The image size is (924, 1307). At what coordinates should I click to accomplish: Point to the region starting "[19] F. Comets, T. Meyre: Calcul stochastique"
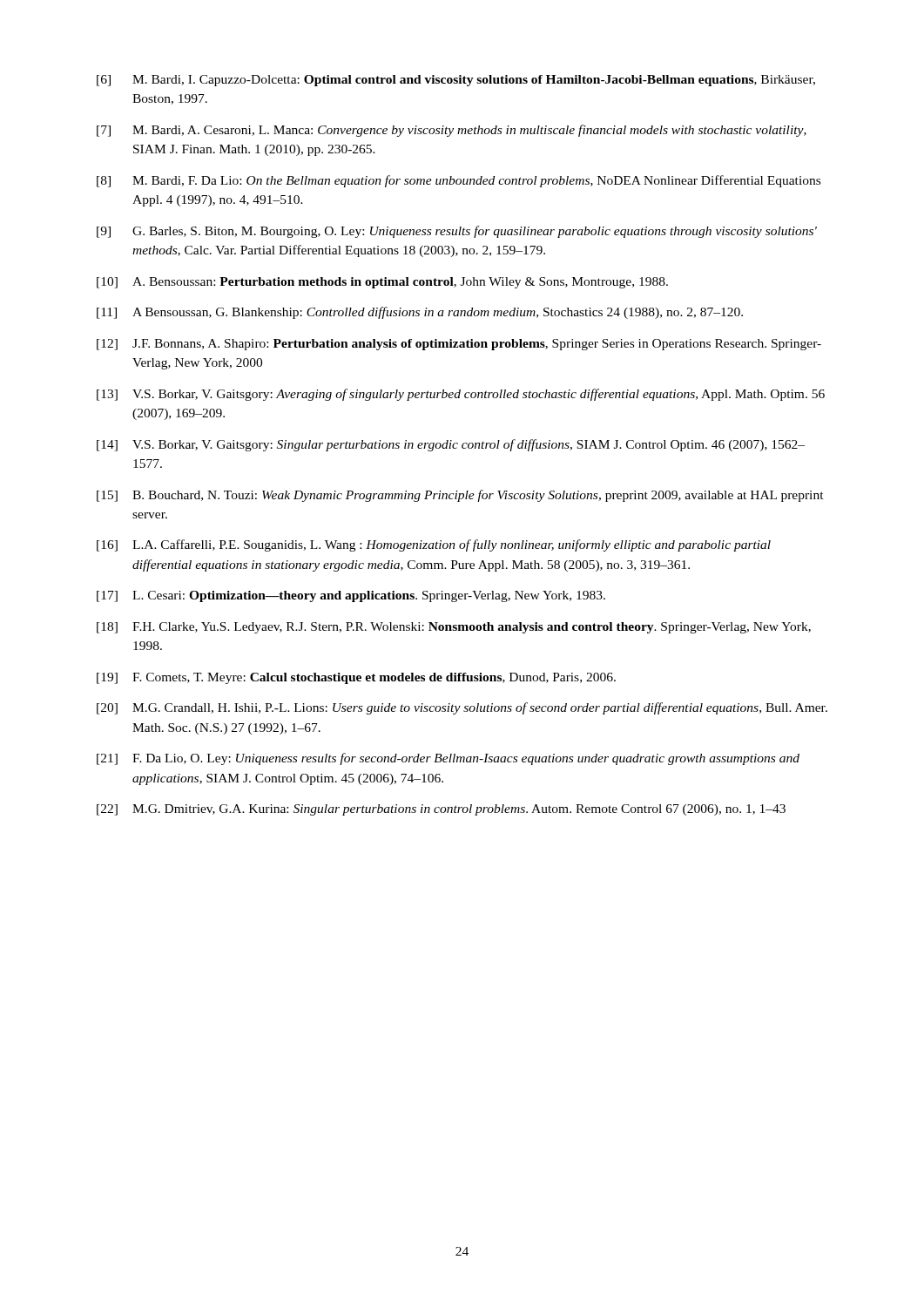[462, 677]
